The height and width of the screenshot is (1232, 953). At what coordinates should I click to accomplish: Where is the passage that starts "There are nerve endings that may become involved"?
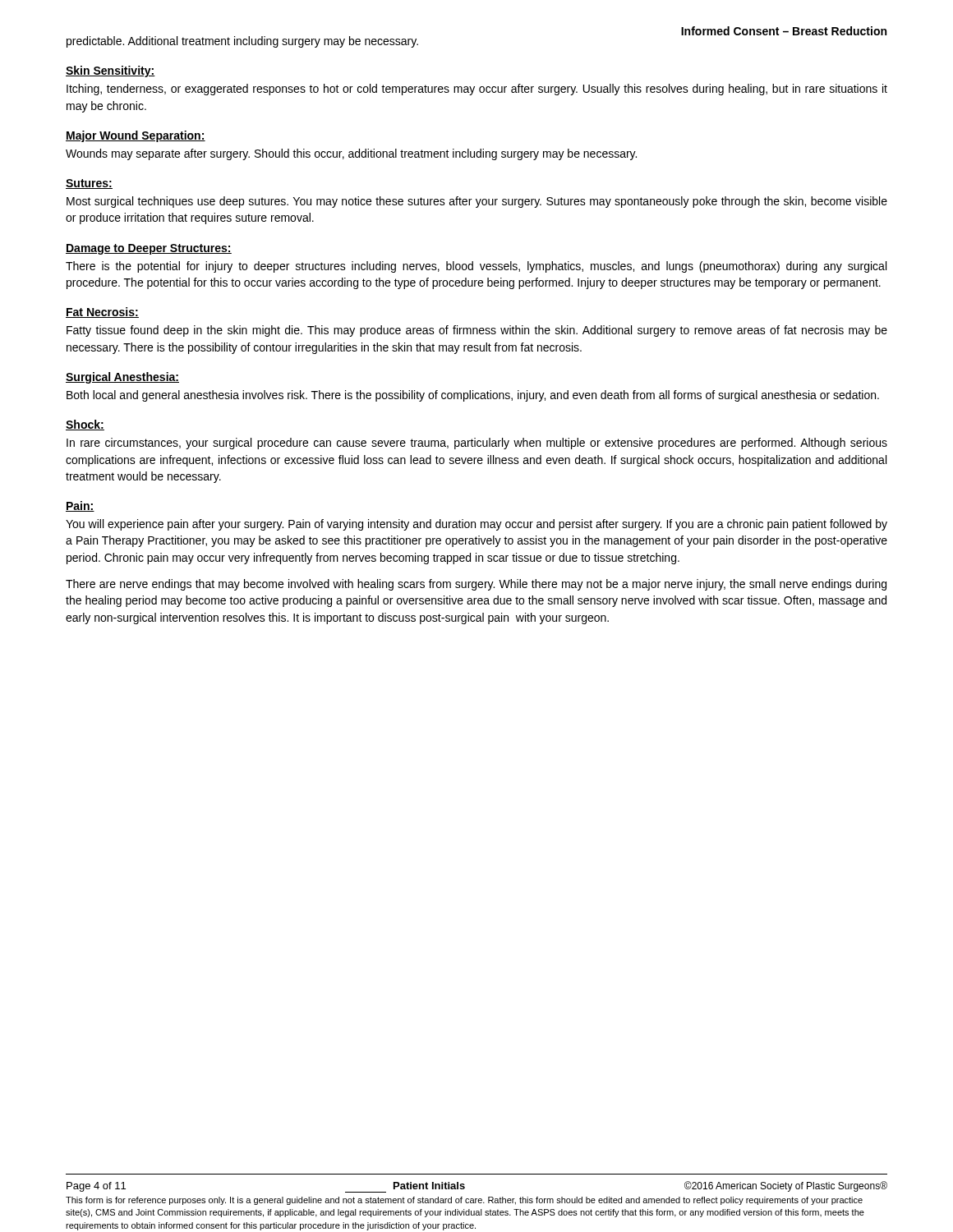tap(476, 601)
